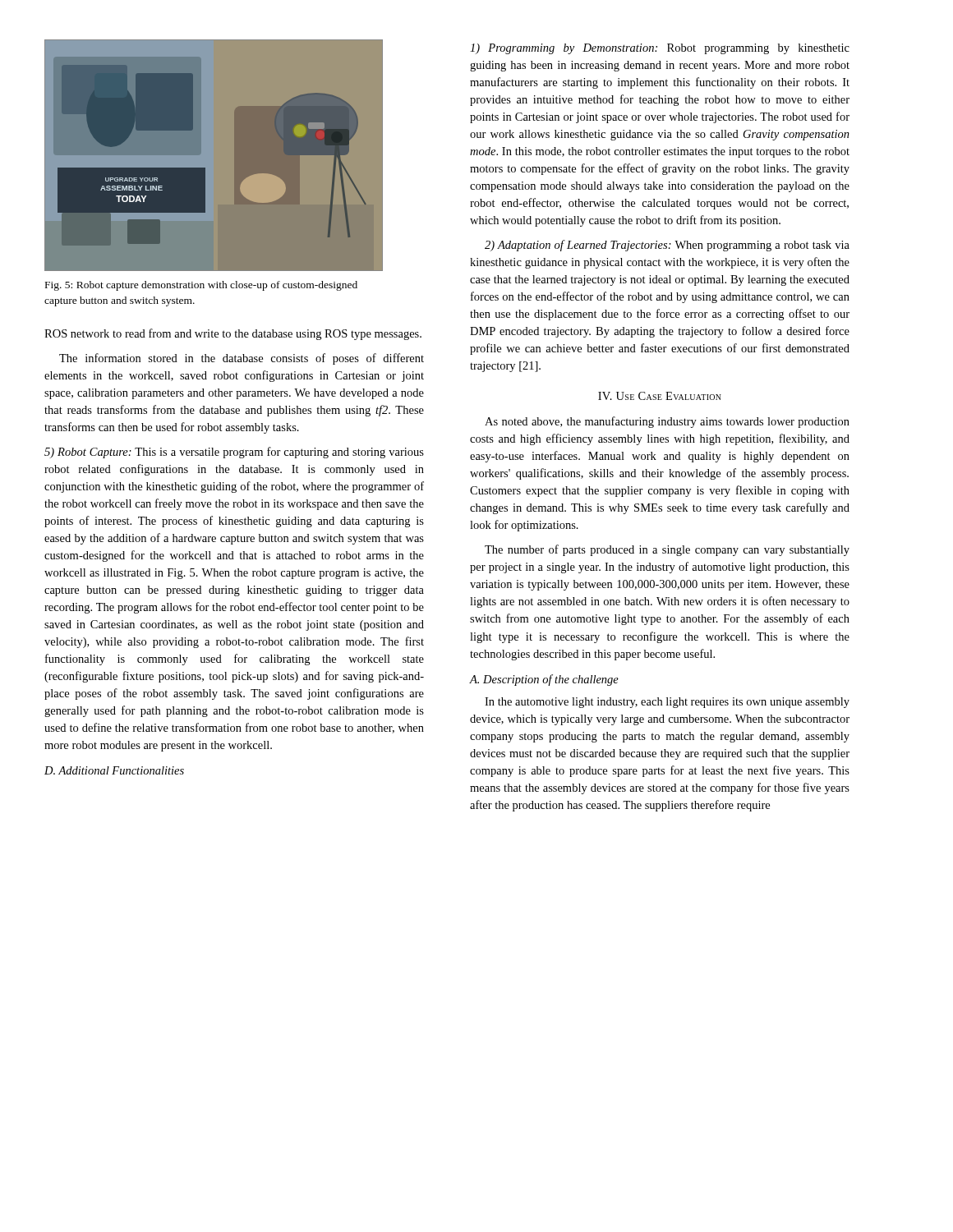953x1232 pixels.
Task: Locate the text "A. Description of the challenge"
Action: pyautogui.click(x=544, y=679)
